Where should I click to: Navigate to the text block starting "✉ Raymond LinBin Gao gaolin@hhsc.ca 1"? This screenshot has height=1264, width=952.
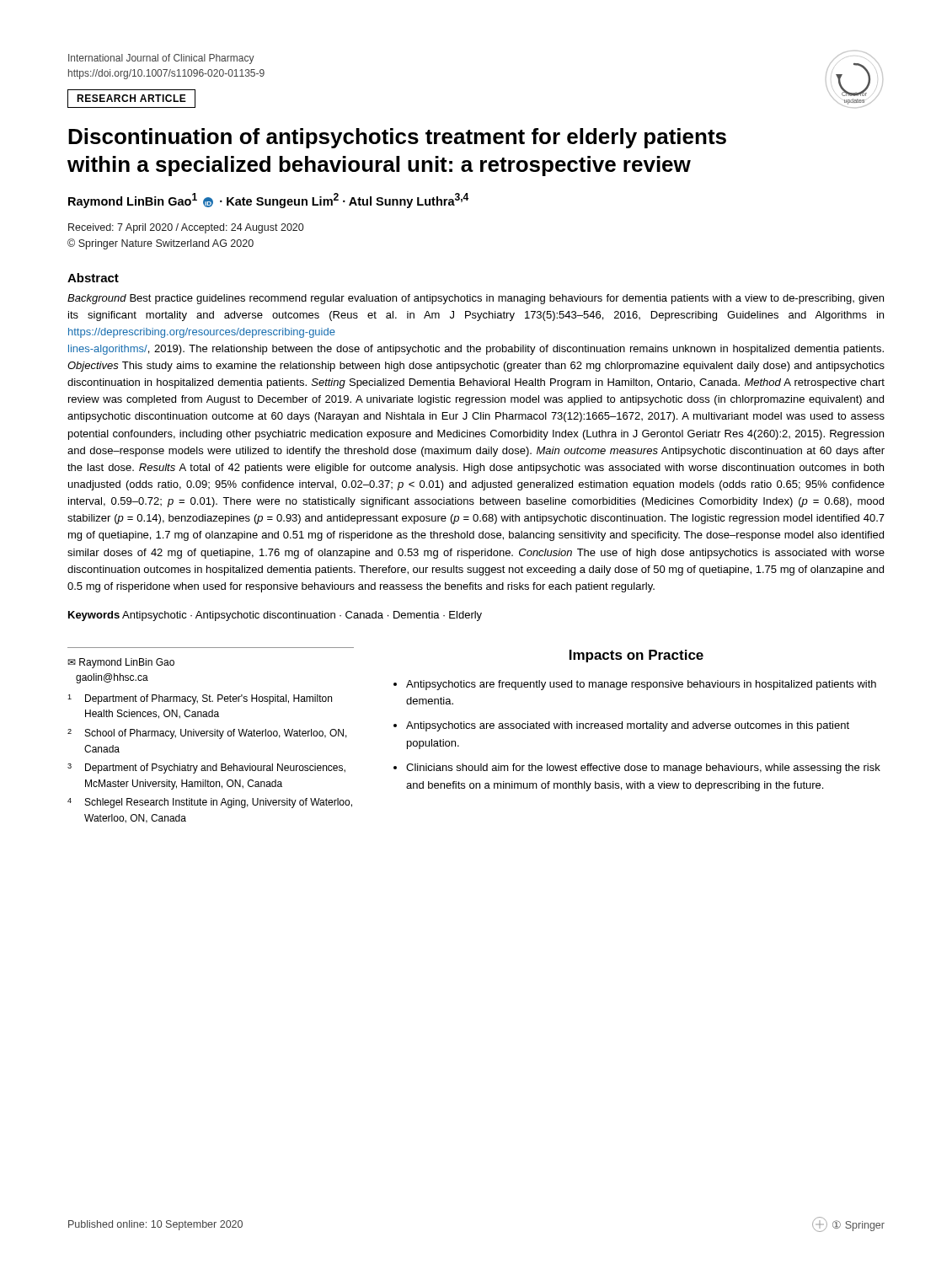[x=211, y=740]
